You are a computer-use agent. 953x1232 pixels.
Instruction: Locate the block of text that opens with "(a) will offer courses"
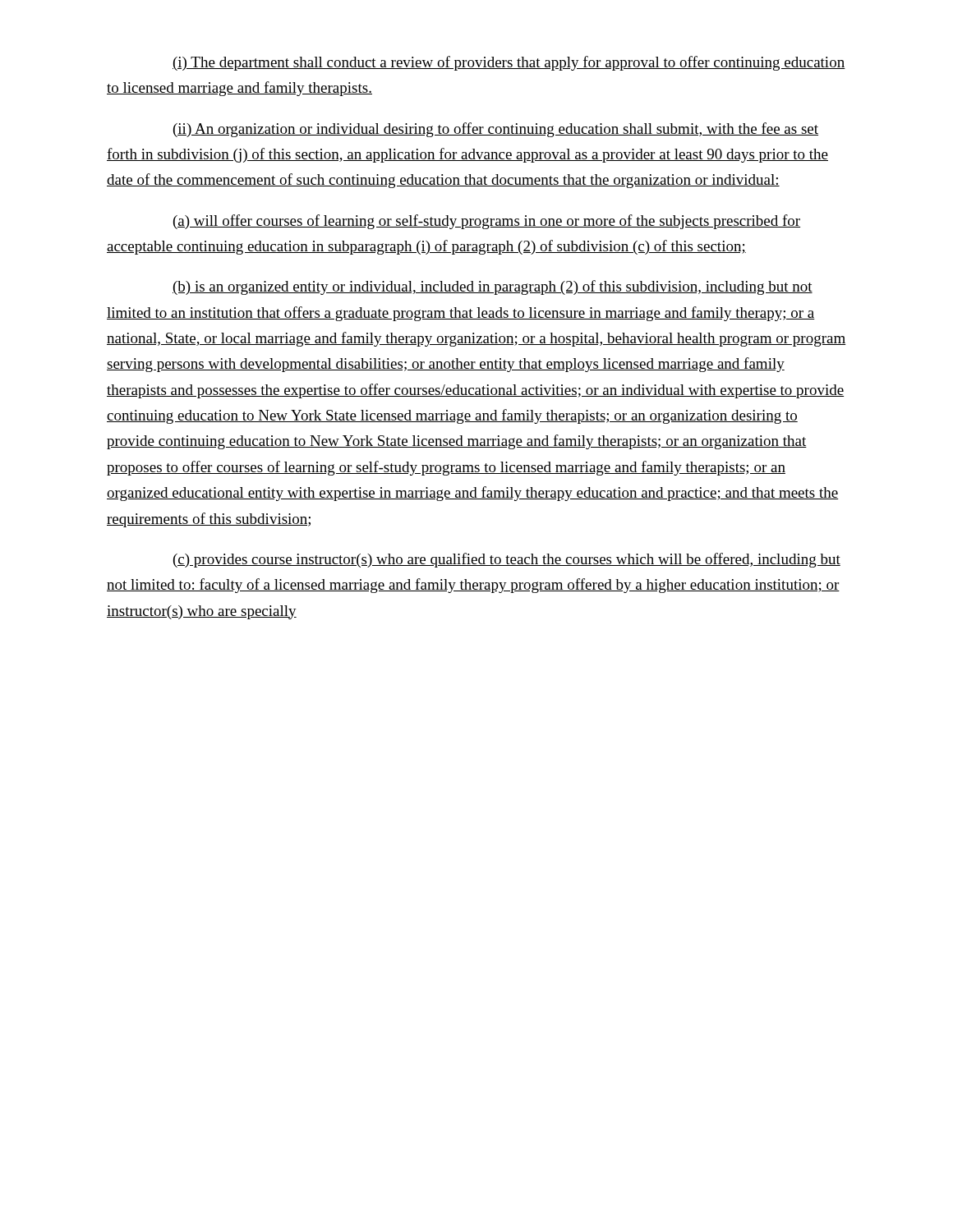[454, 233]
